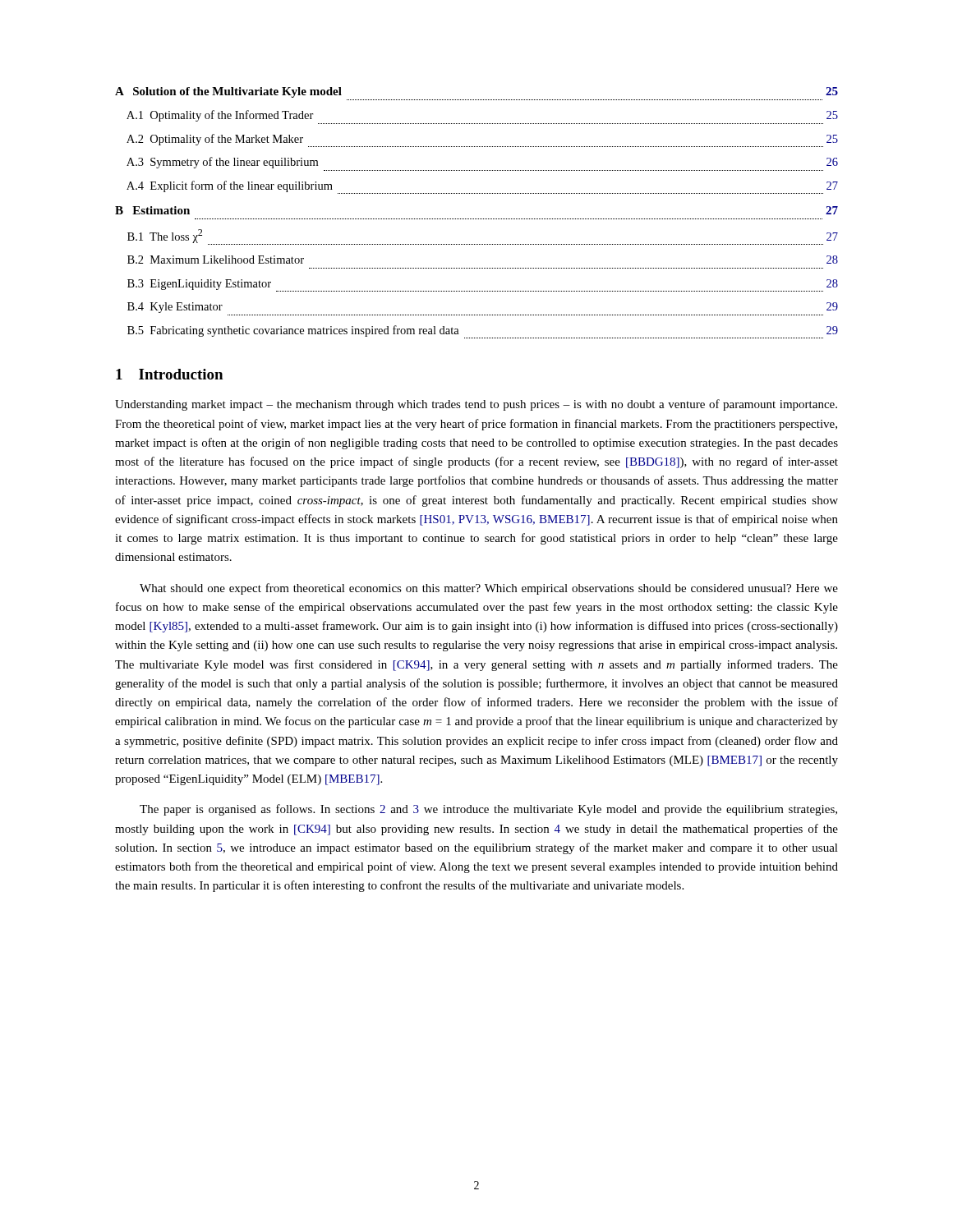Locate the block of text that opens with "The paper is organised as"
Screen dimensions: 1232x953
[x=476, y=848]
